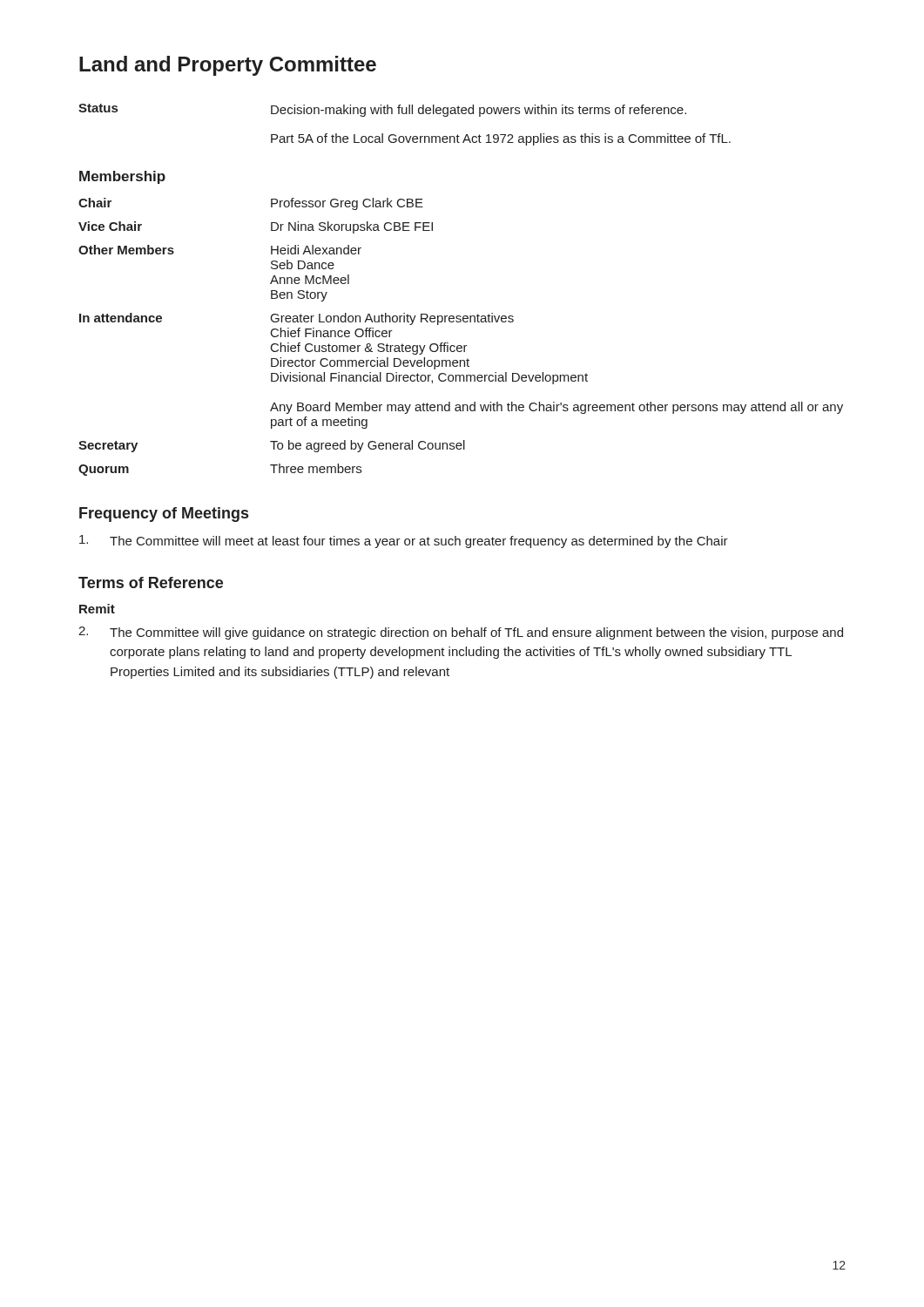924x1307 pixels.
Task: Select the text block containing "Status Decision-making with full"
Action: coord(462,124)
